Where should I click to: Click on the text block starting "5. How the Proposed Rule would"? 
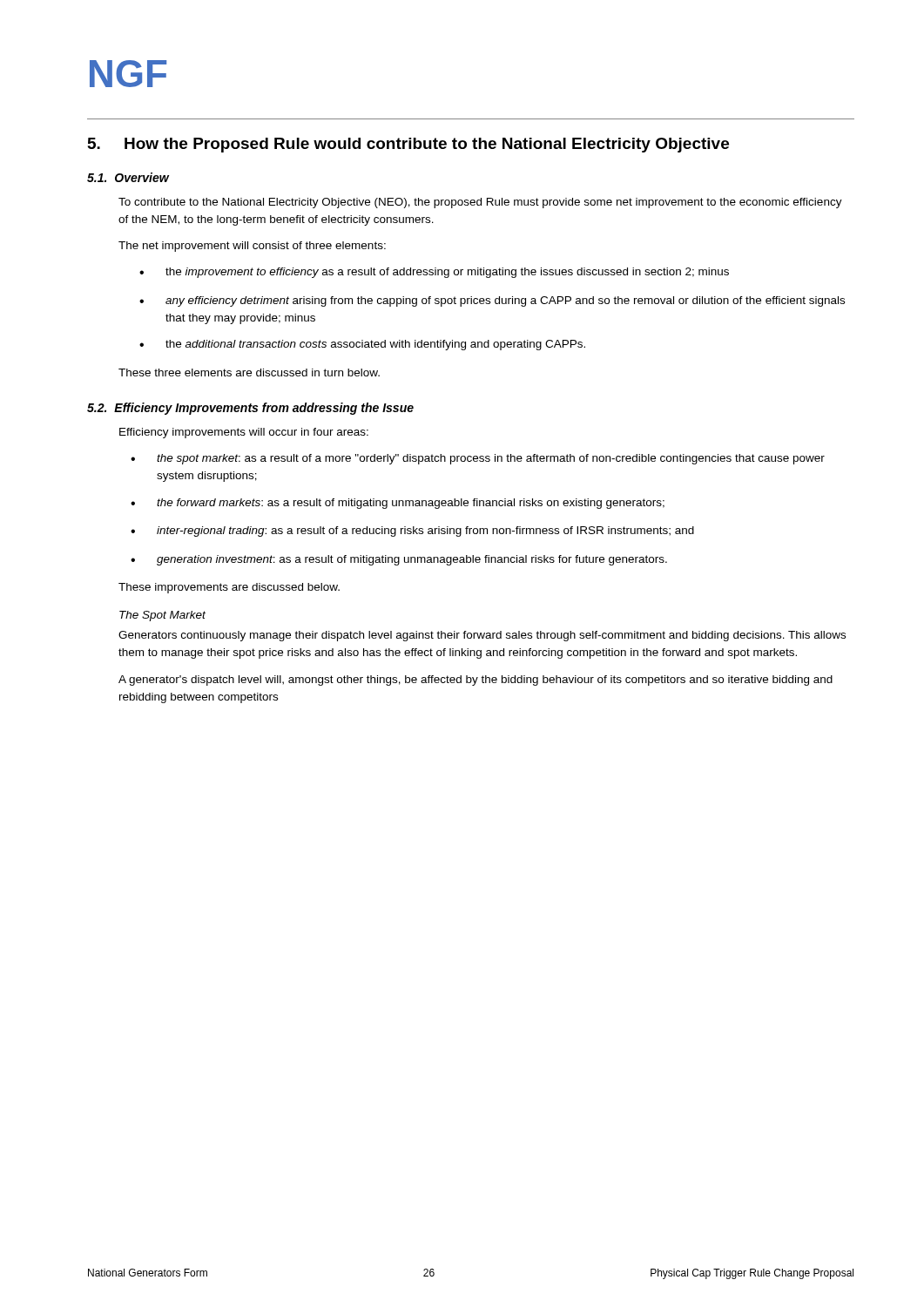click(408, 144)
